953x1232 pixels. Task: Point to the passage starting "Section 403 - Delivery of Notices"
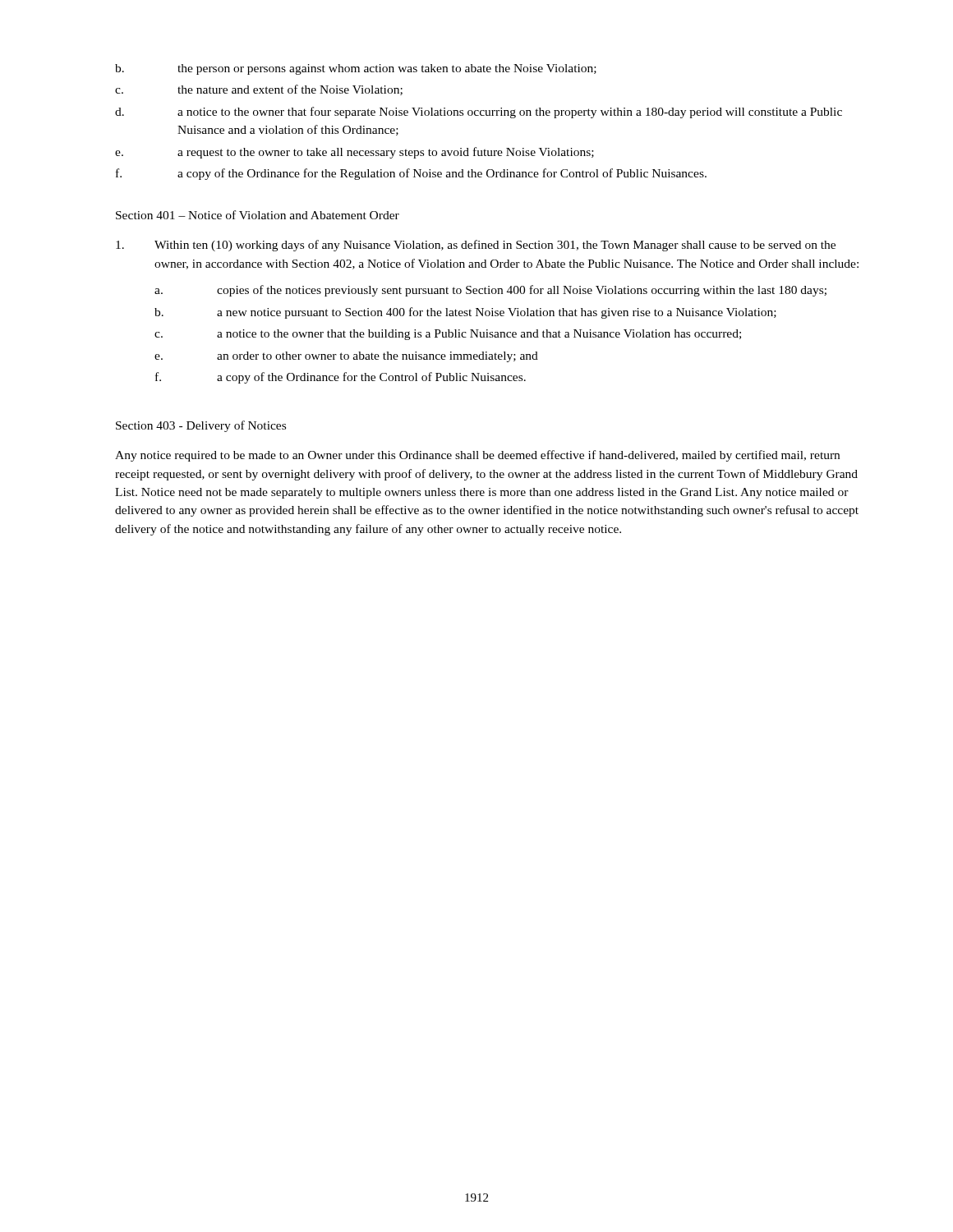tap(201, 425)
